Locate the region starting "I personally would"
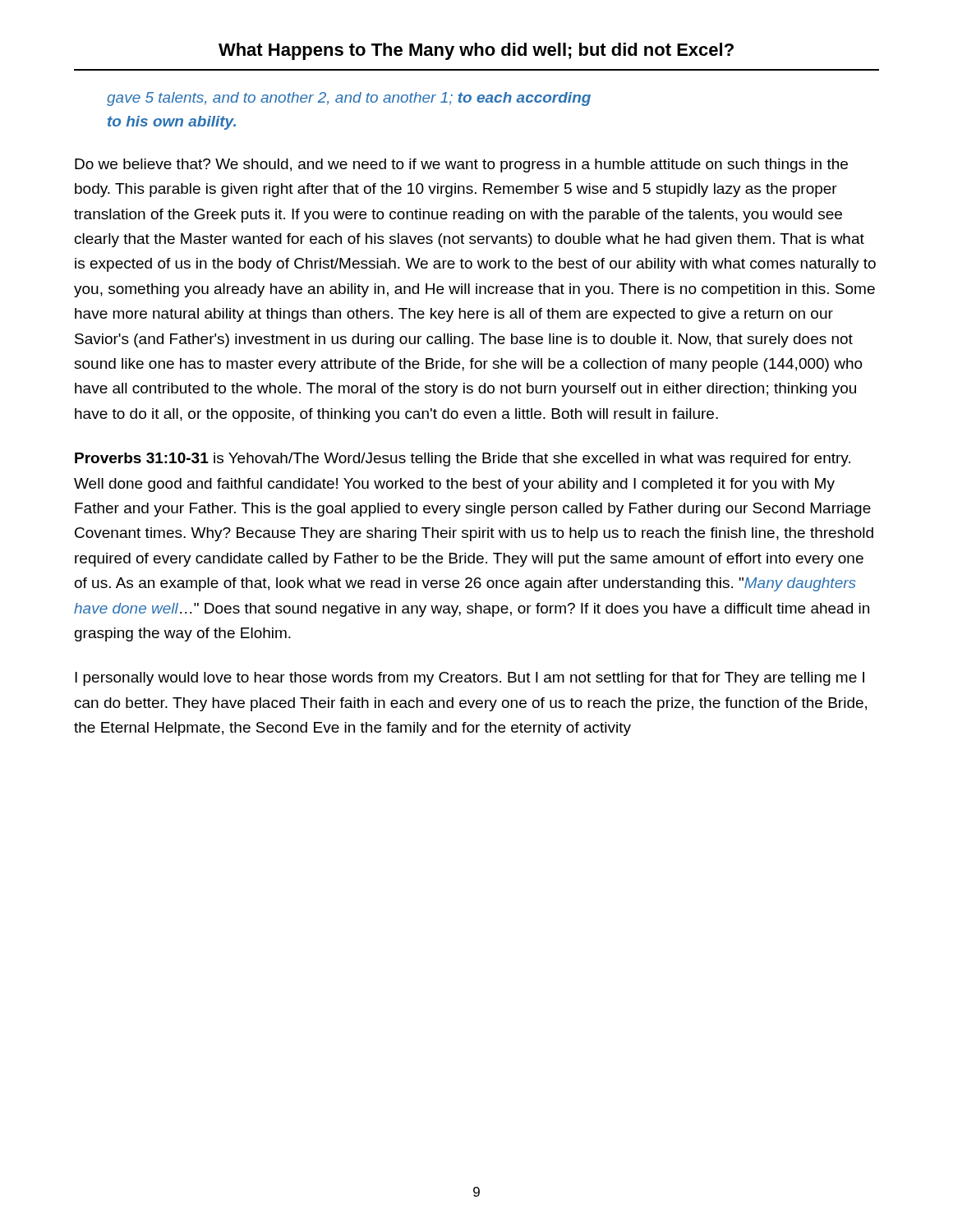 click(471, 702)
